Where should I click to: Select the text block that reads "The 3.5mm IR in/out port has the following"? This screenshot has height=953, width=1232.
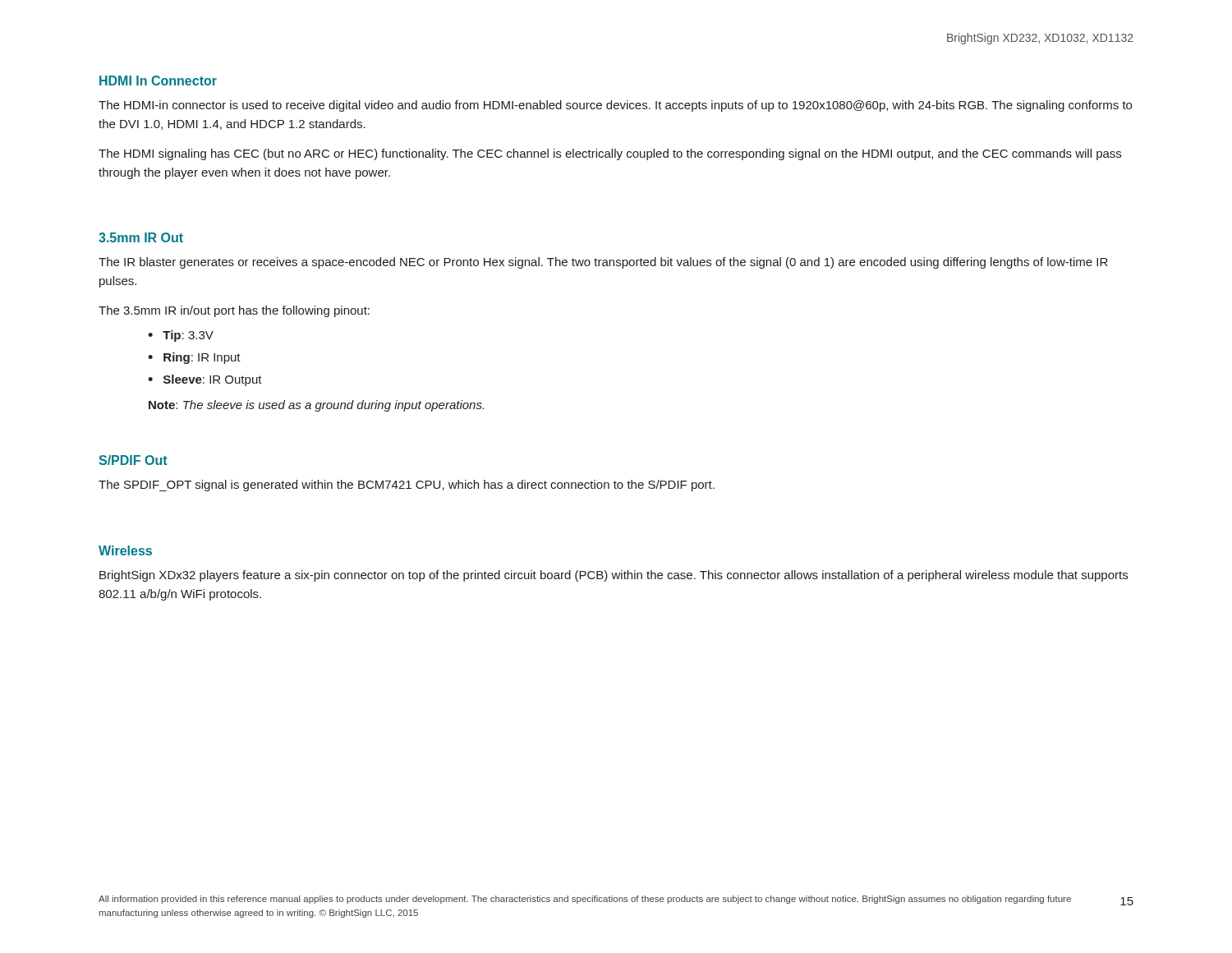click(x=235, y=310)
